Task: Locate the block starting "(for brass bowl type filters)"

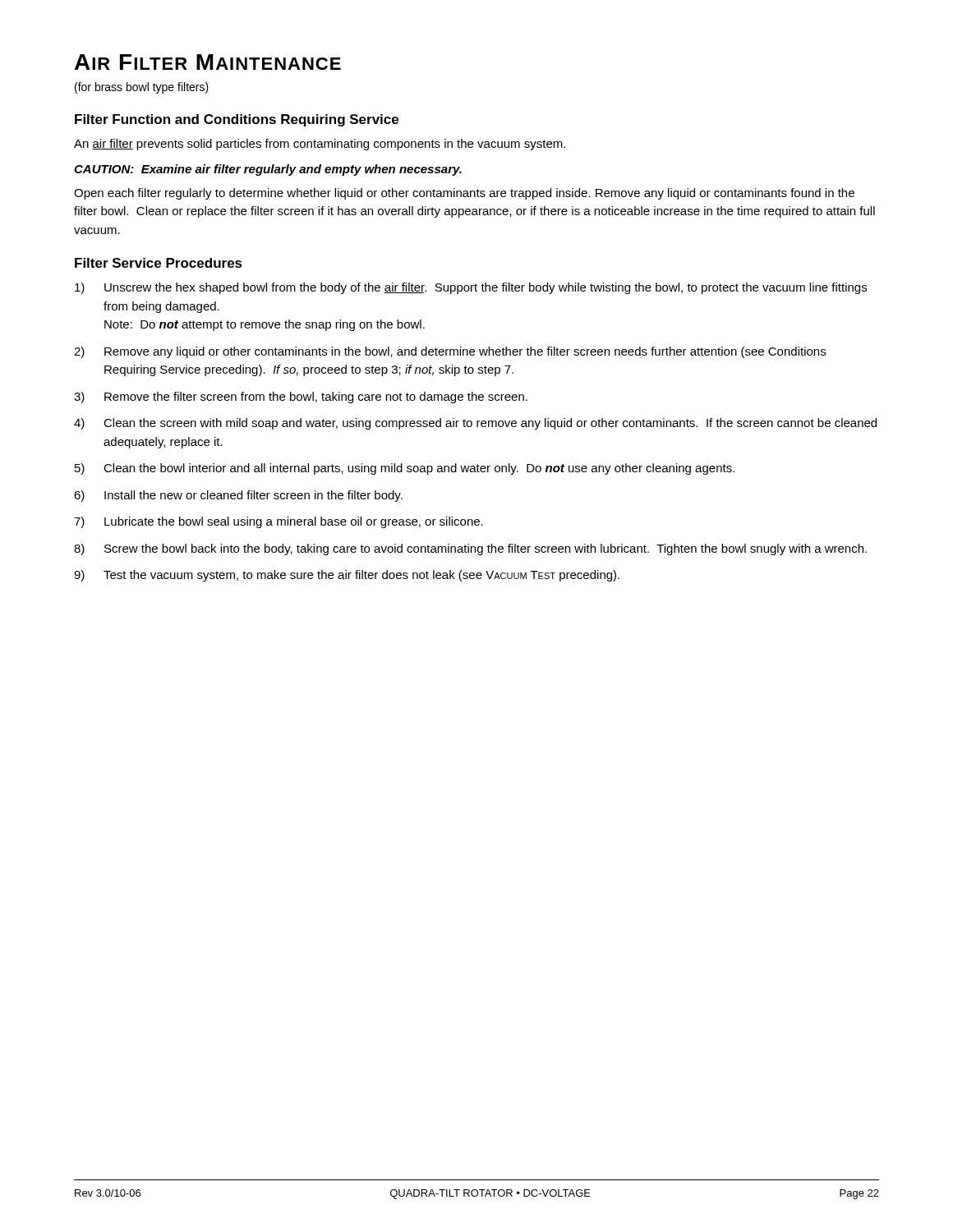Action: [141, 87]
